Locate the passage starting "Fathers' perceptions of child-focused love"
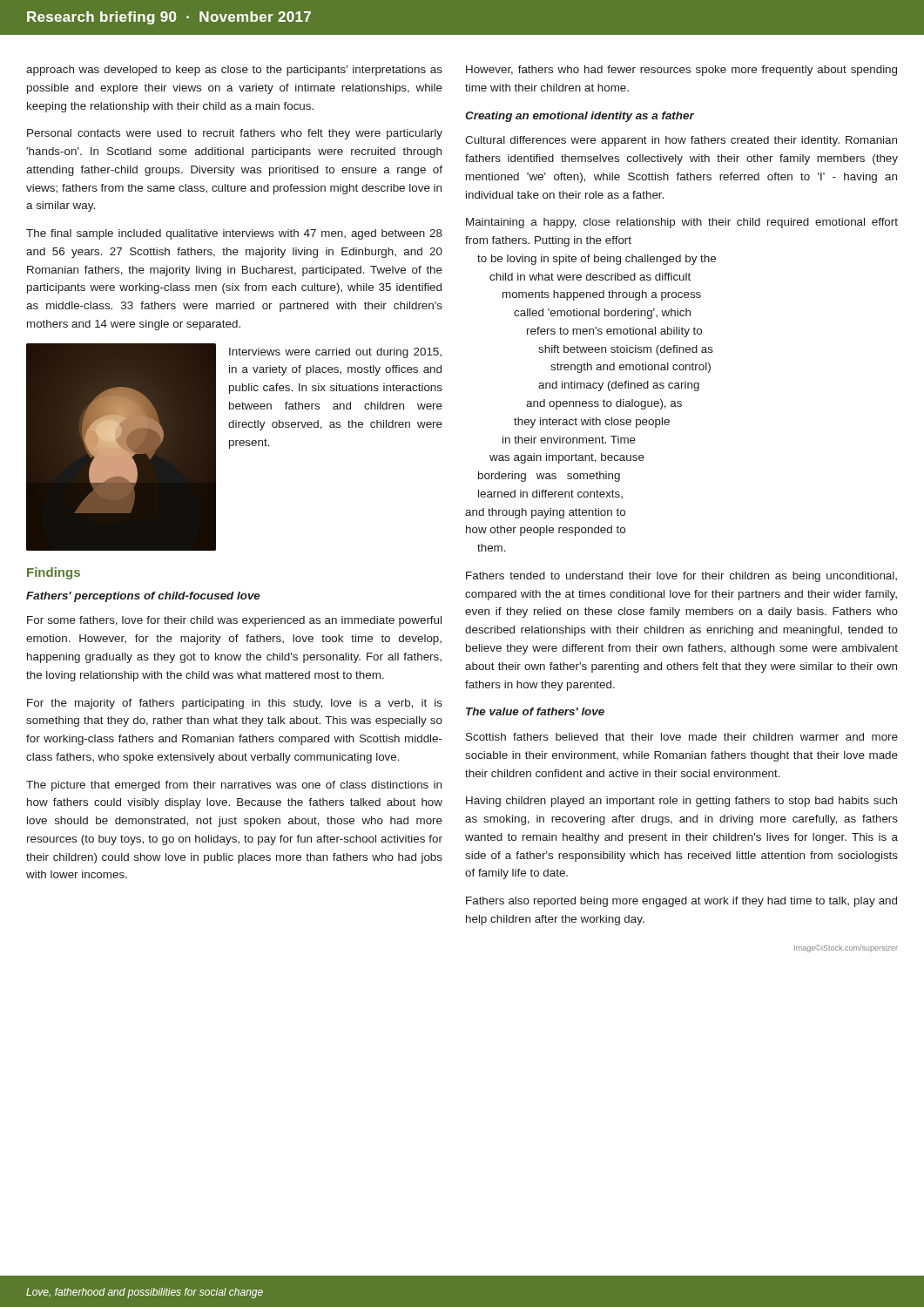Image resolution: width=924 pixels, height=1307 pixels. [x=234, y=596]
